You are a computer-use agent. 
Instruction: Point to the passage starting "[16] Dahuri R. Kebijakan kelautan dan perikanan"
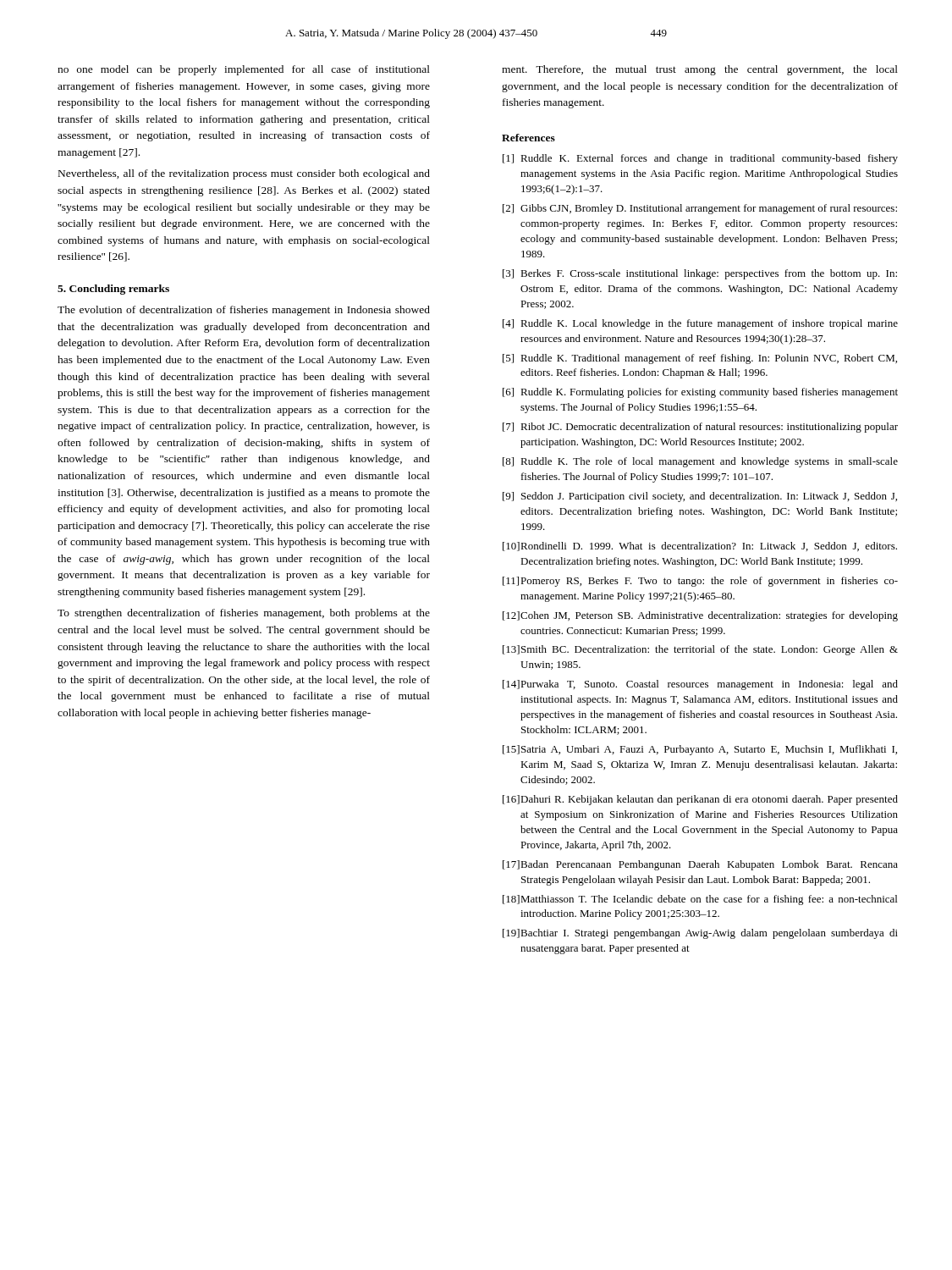tap(700, 822)
